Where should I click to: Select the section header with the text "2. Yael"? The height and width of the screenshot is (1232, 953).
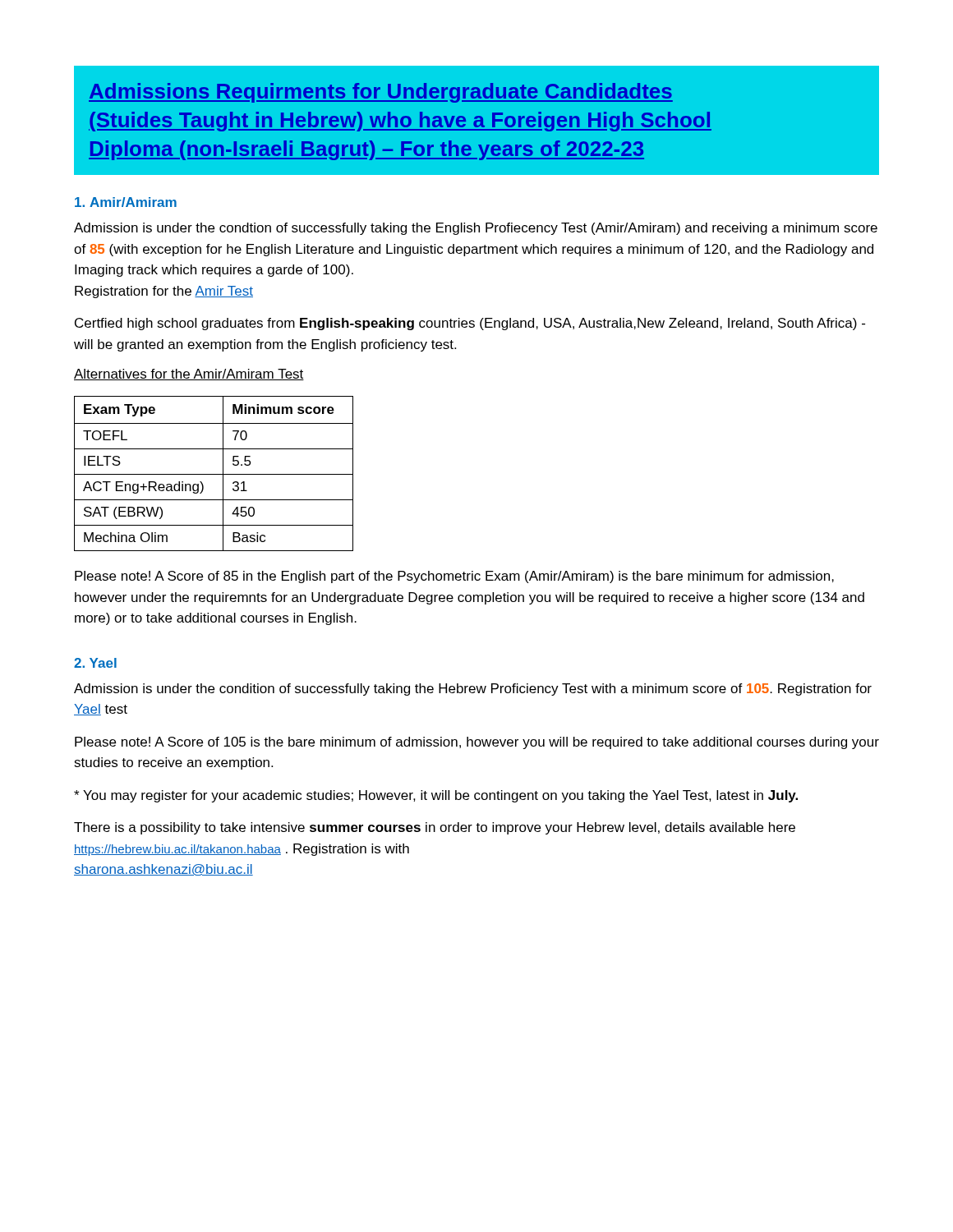tap(96, 663)
